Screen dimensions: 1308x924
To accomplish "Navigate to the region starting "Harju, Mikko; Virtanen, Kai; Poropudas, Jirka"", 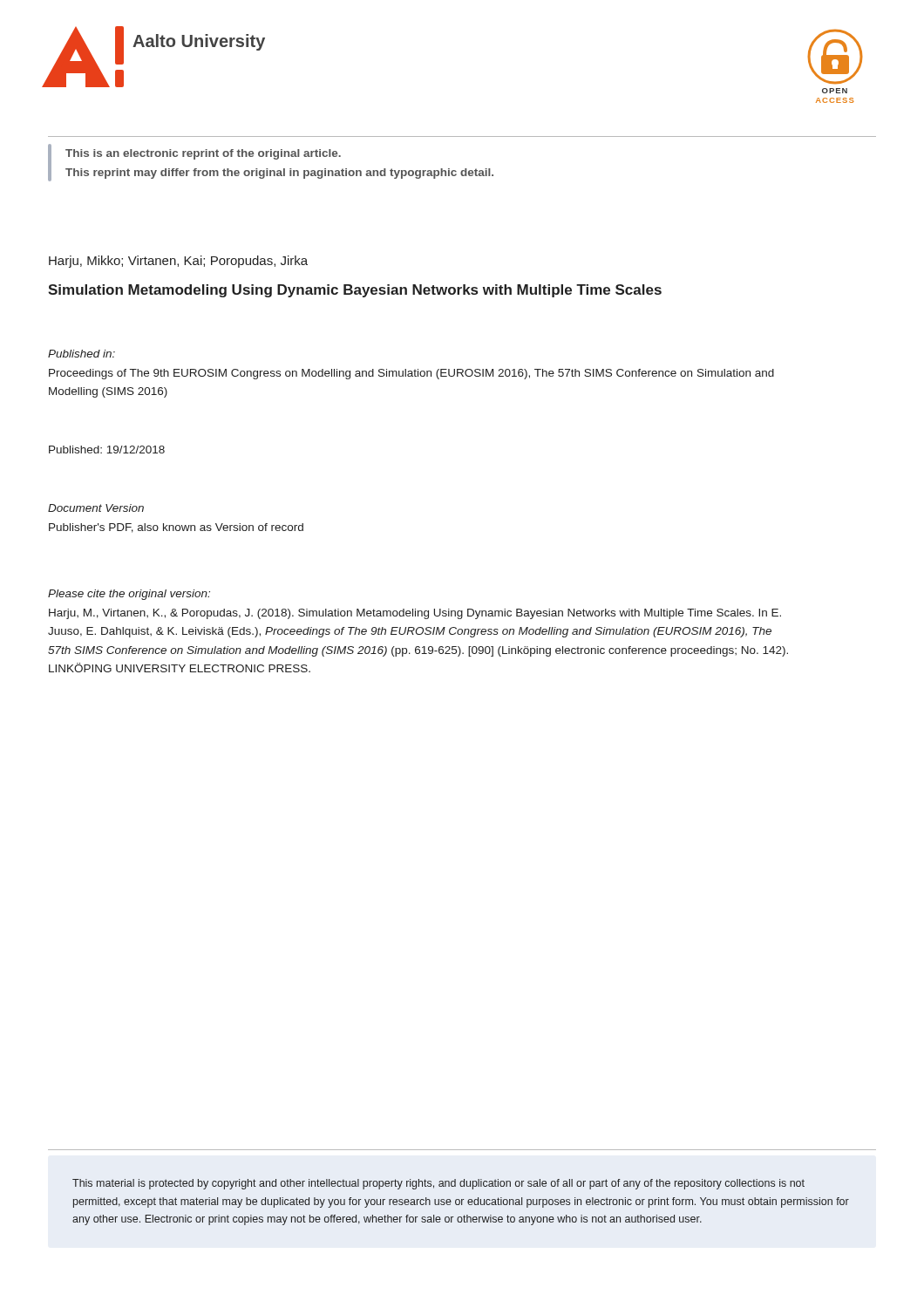I will click(x=178, y=260).
